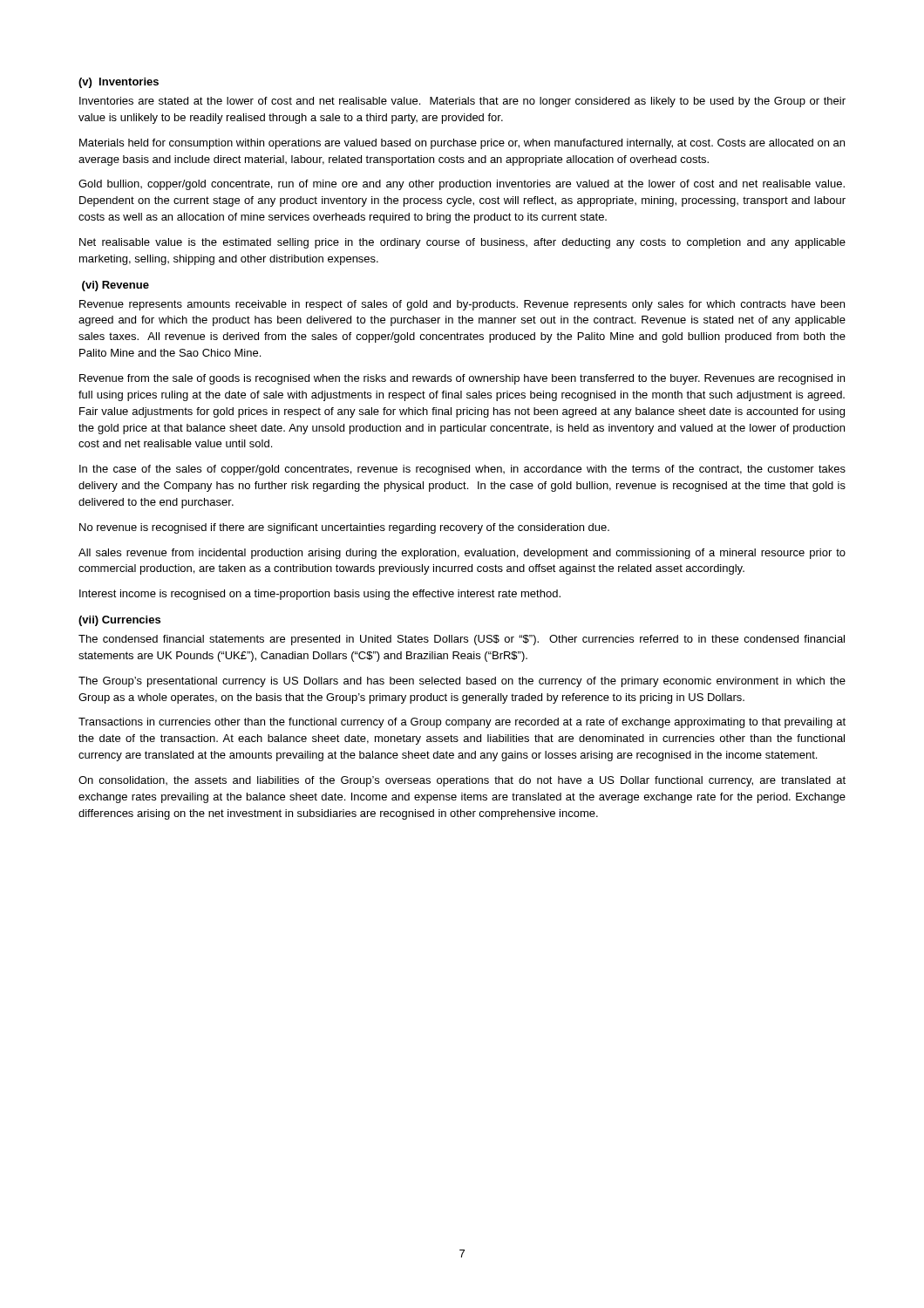Select the element starting "The Group’s presentational currency is US"
Image resolution: width=924 pixels, height=1308 pixels.
462,689
